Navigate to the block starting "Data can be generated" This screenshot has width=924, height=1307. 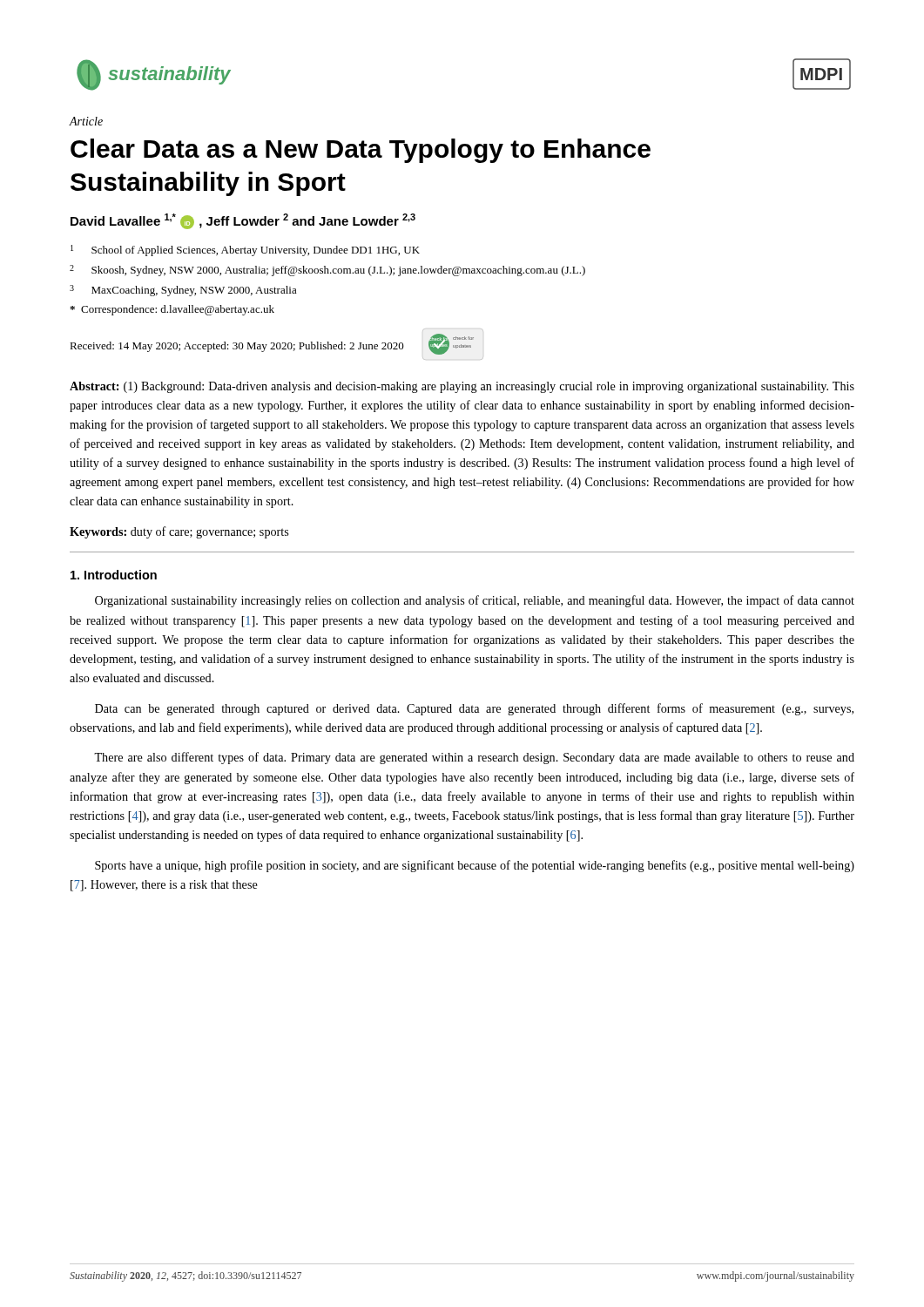click(462, 718)
